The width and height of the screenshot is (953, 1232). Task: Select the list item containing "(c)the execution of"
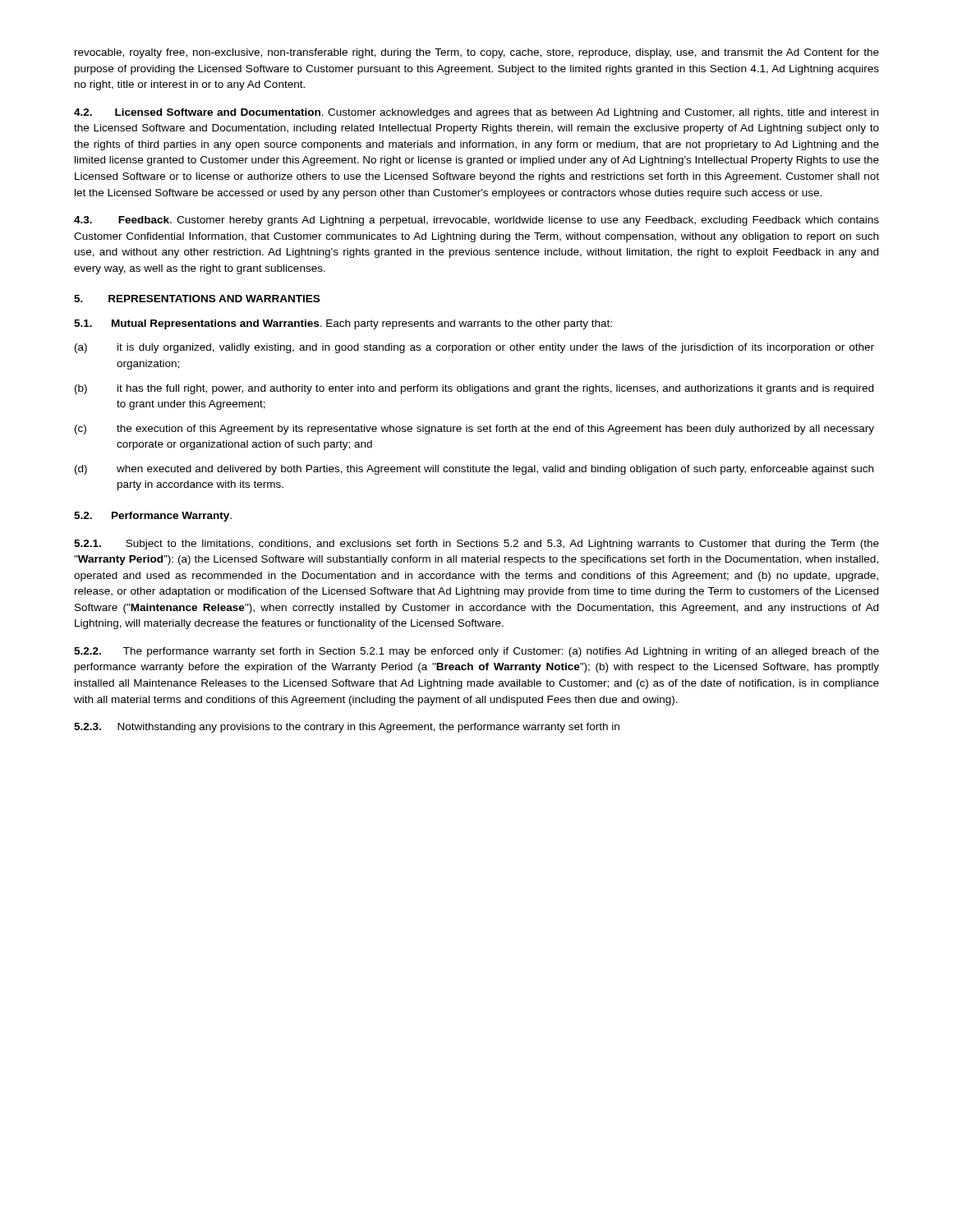[474, 436]
